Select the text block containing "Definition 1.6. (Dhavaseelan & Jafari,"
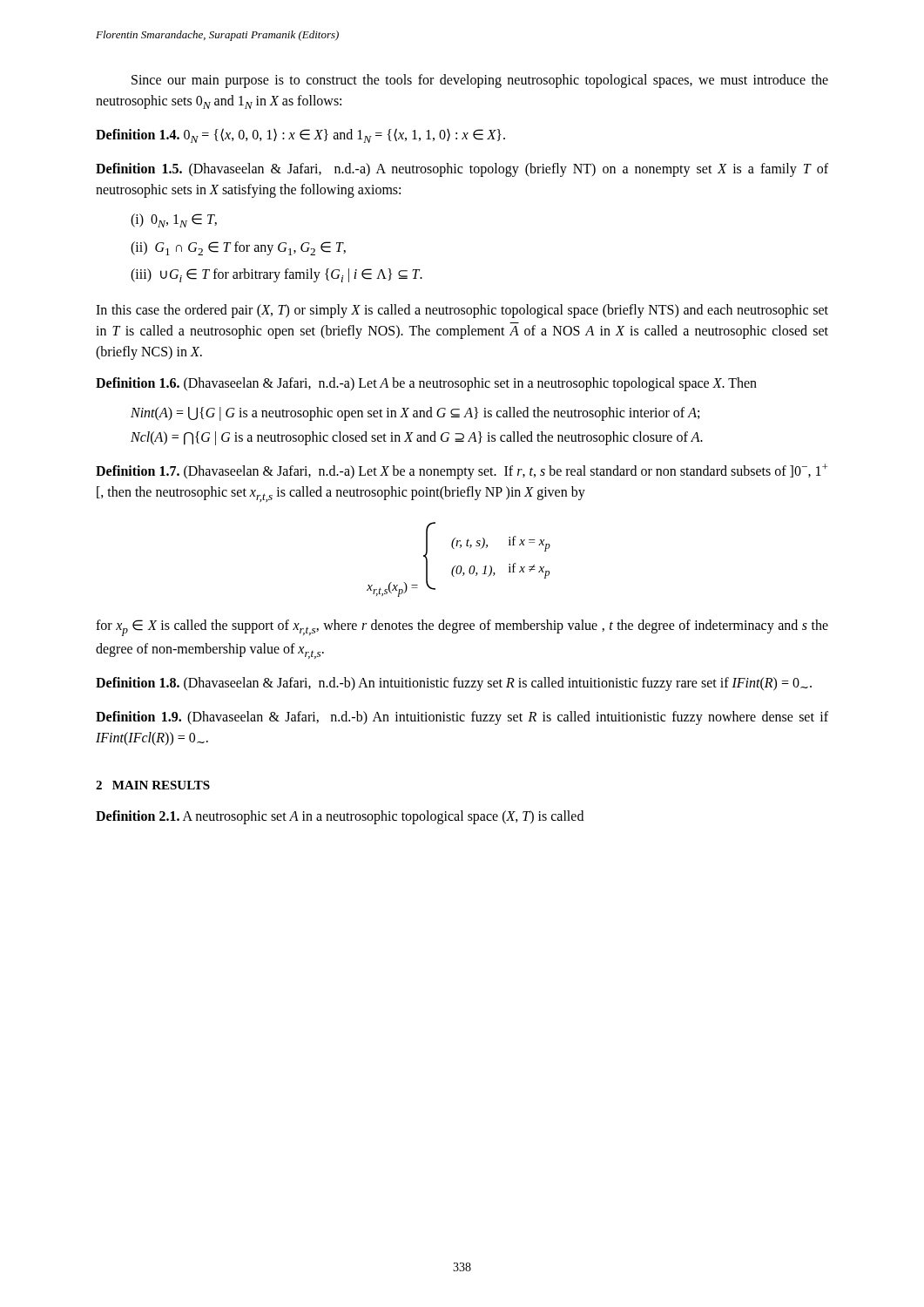The image size is (924, 1307). [462, 410]
